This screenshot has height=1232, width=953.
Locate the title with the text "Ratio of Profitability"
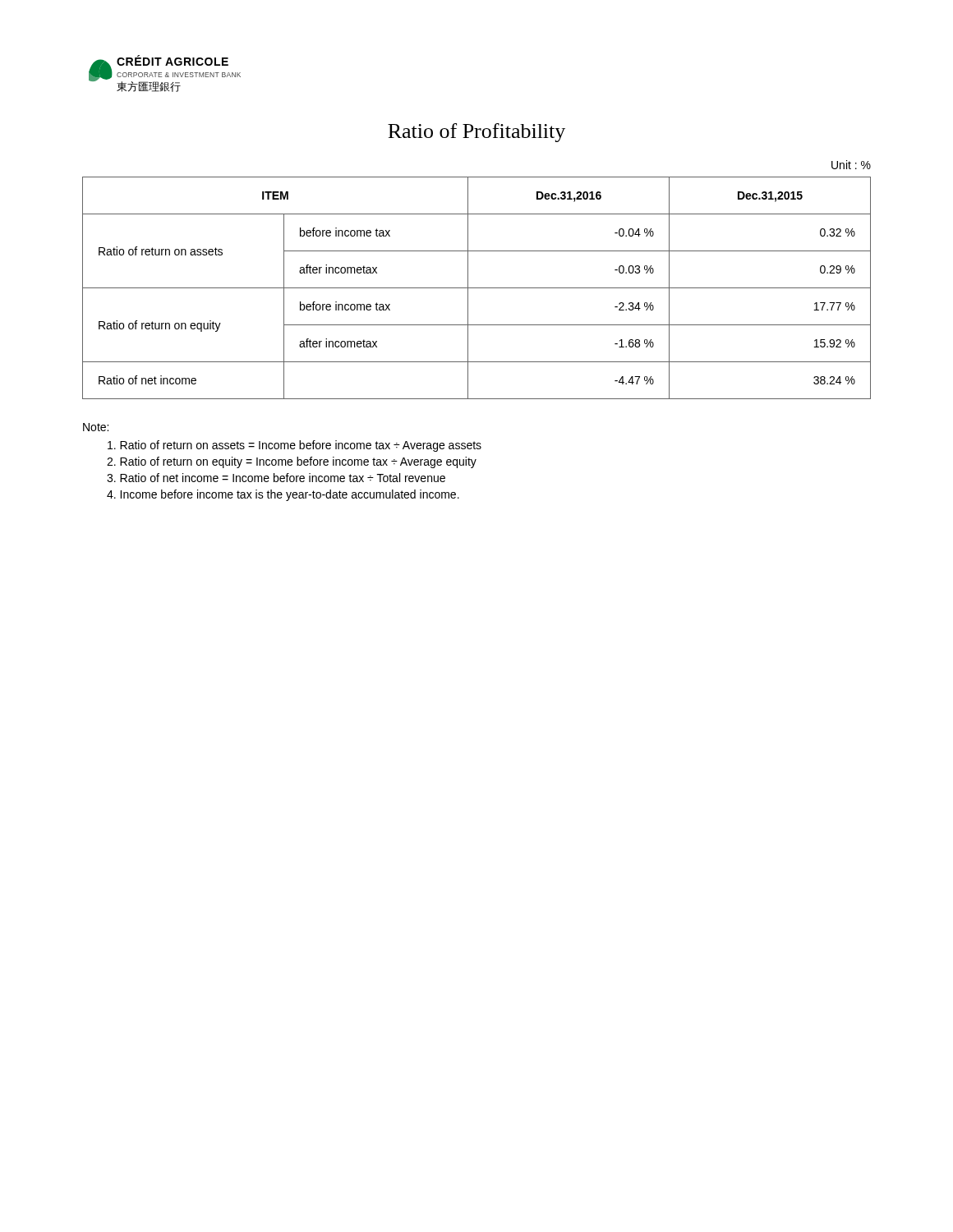tap(476, 131)
